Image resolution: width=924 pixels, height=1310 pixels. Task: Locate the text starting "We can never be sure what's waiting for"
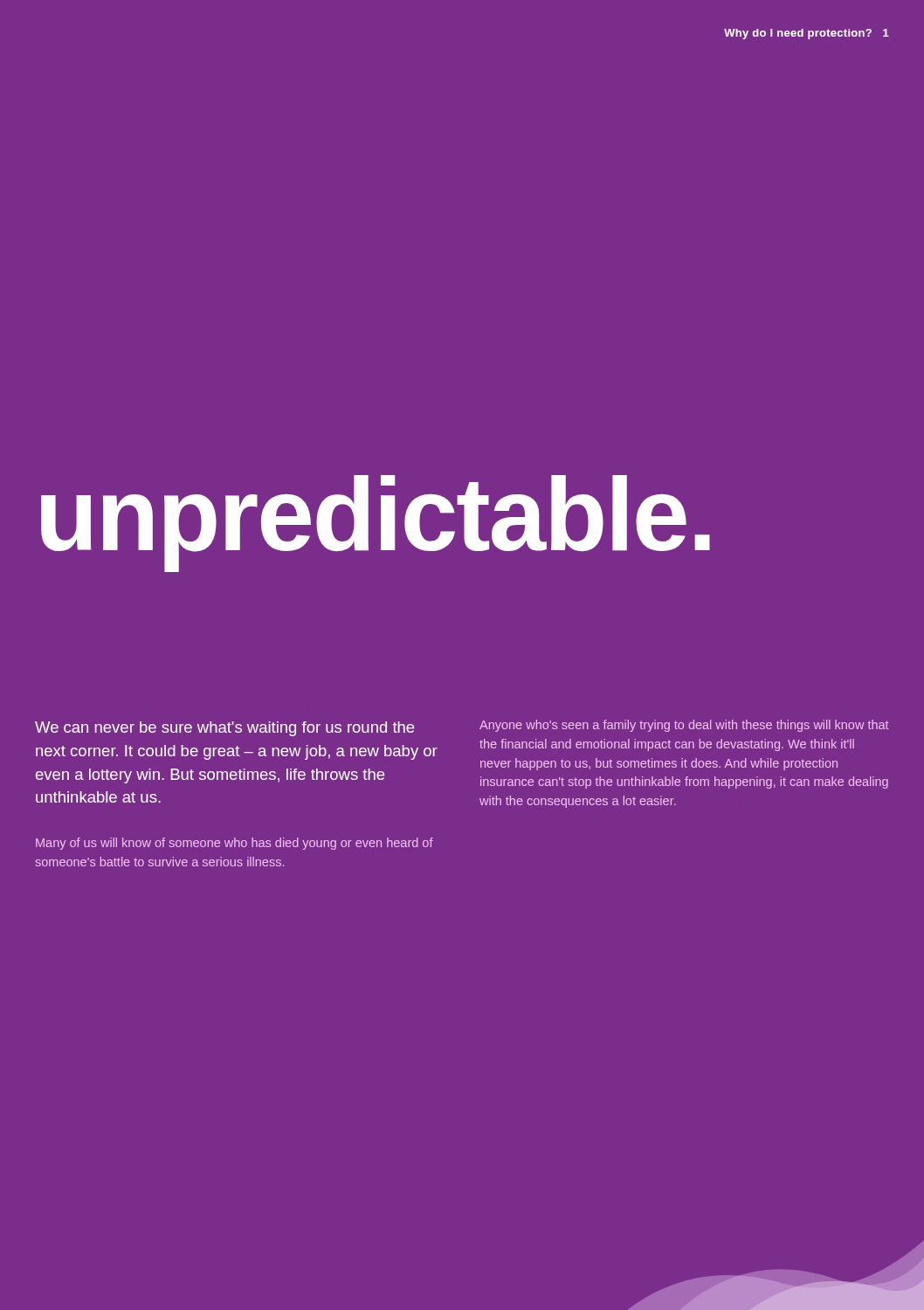[240, 763]
